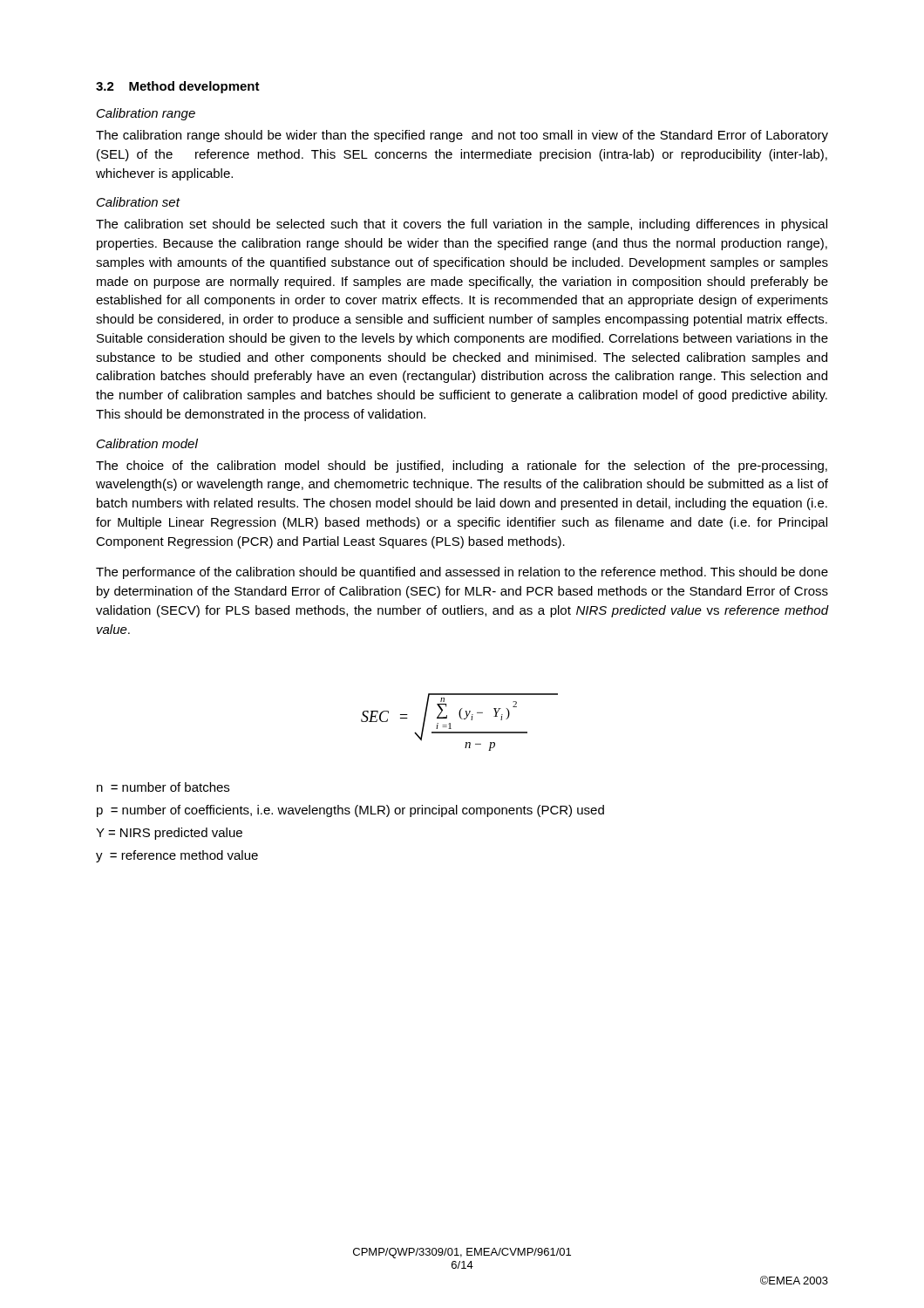Locate the block of text that opens with "The calibration set should be selected such that"

[462, 319]
